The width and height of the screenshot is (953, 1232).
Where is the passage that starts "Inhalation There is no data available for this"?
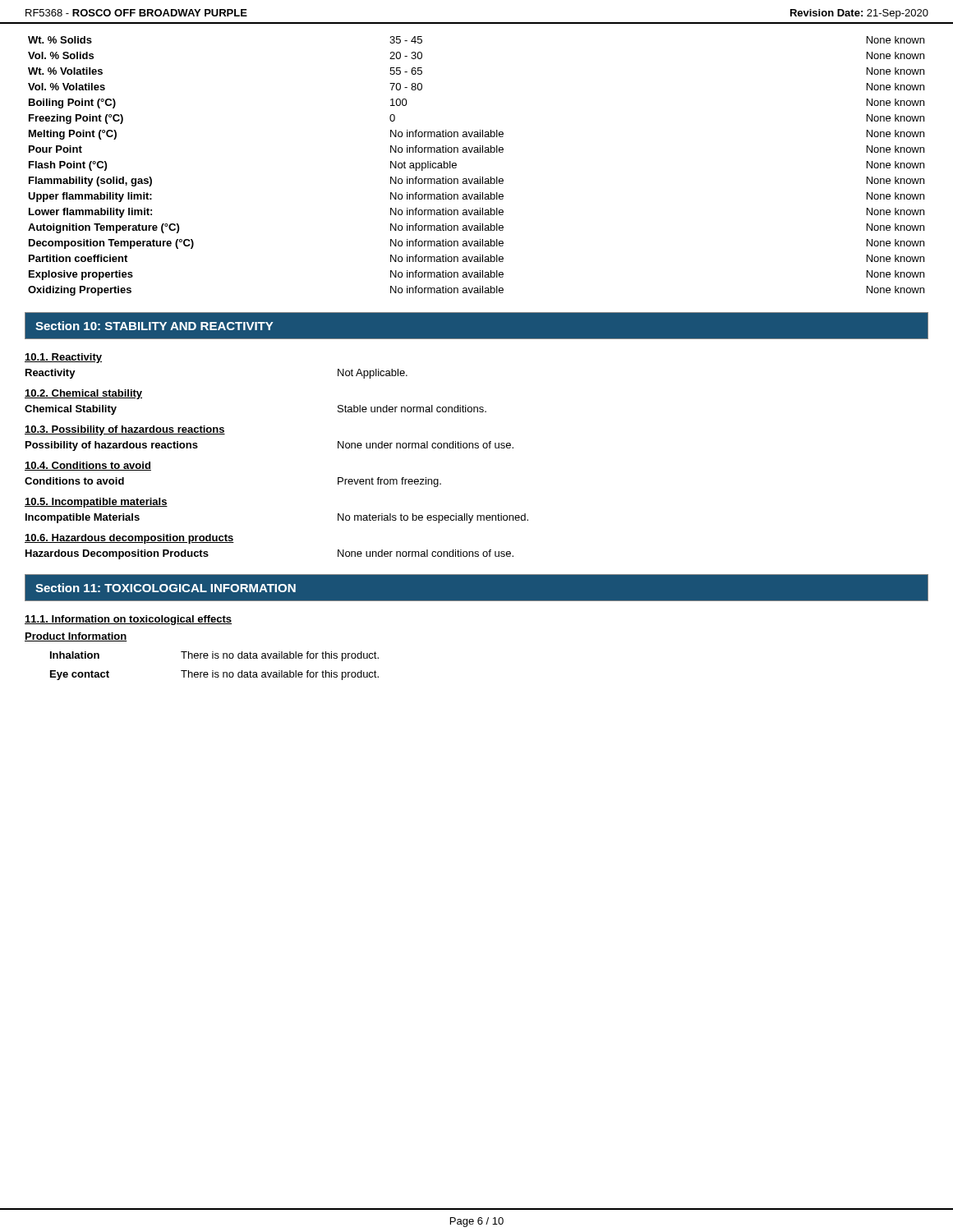[x=214, y=655]
